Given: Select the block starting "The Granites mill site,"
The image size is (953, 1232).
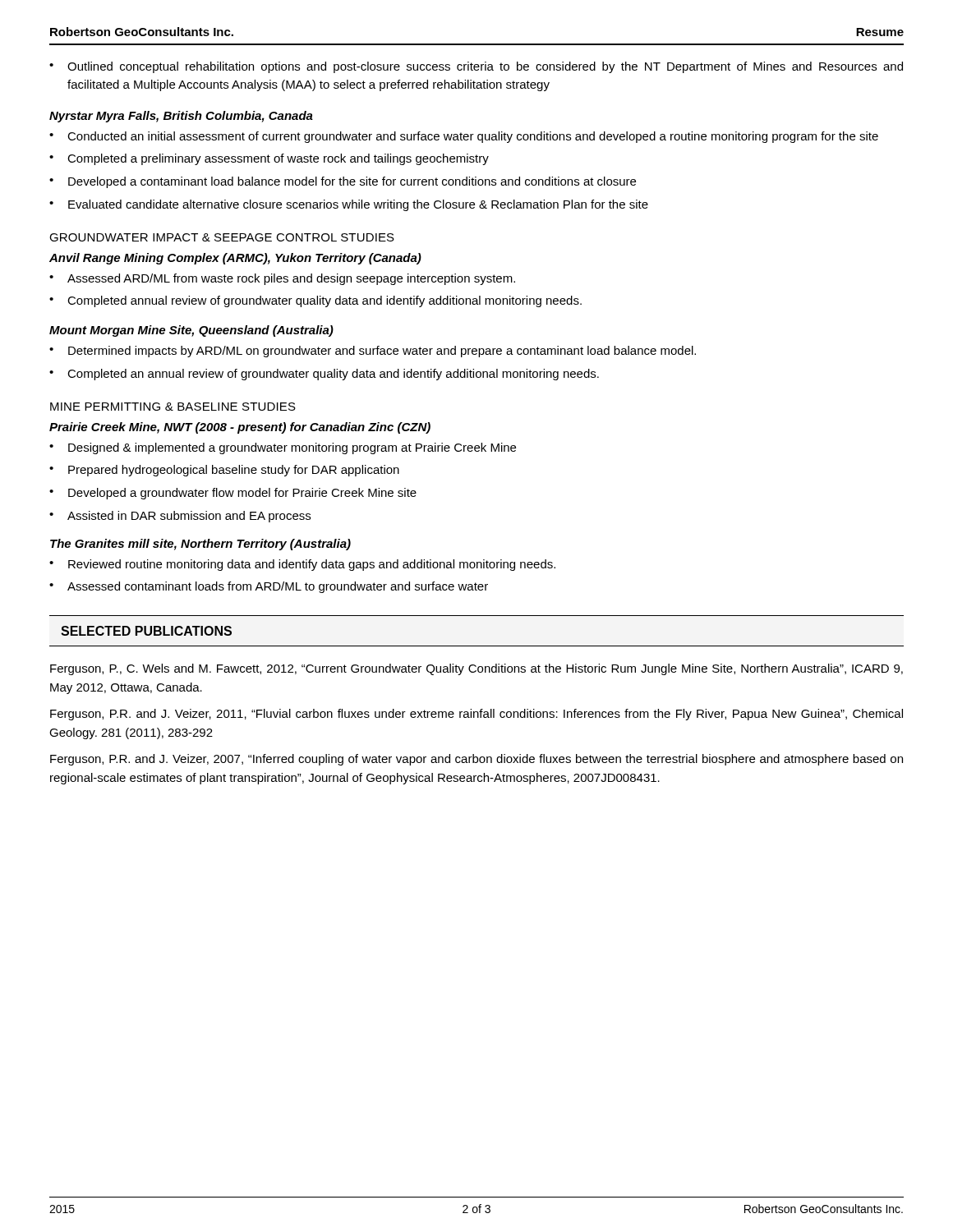Looking at the screenshot, I should (x=200, y=543).
